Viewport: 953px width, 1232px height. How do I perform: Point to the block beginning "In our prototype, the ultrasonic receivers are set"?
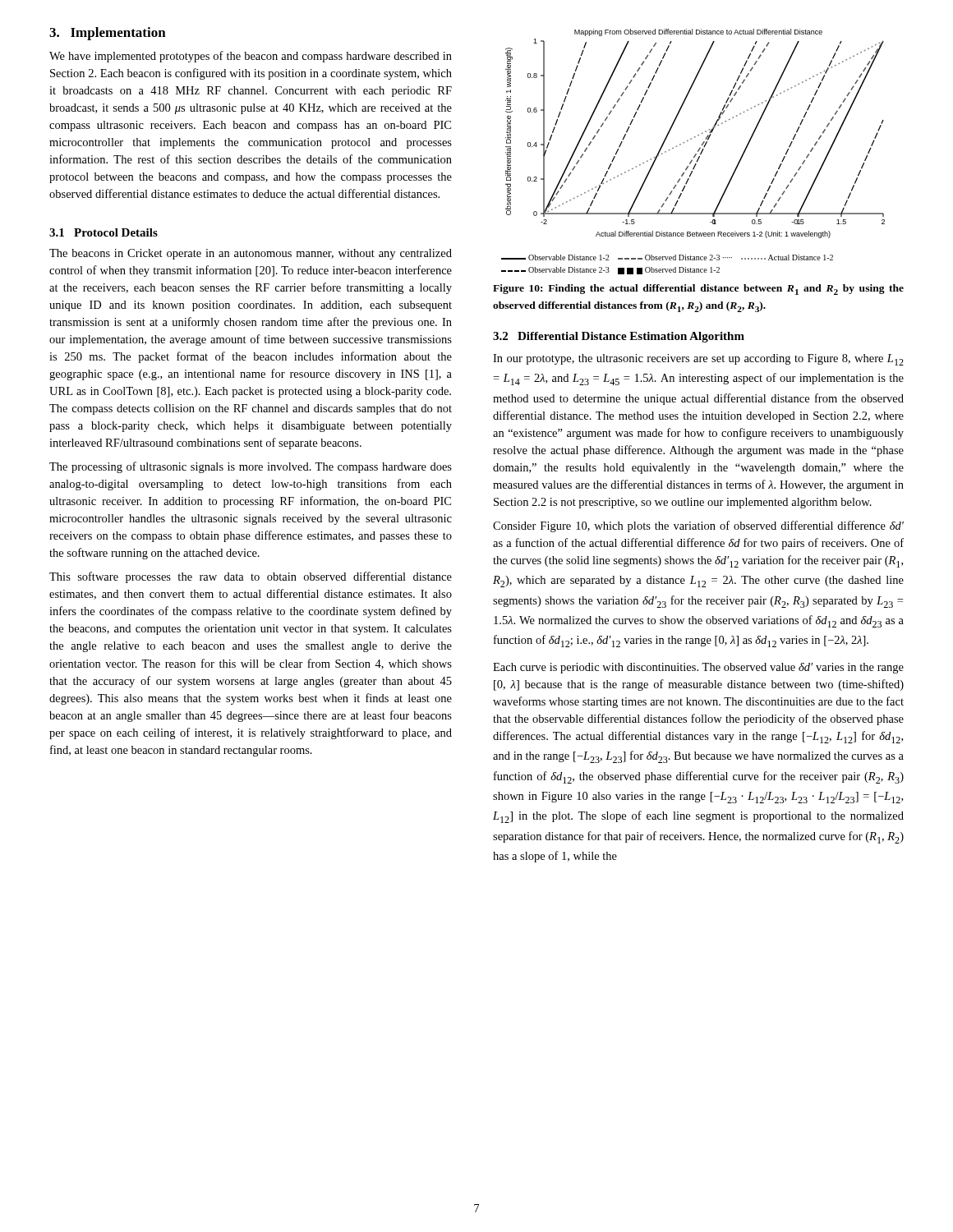pyautogui.click(x=698, y=430)
